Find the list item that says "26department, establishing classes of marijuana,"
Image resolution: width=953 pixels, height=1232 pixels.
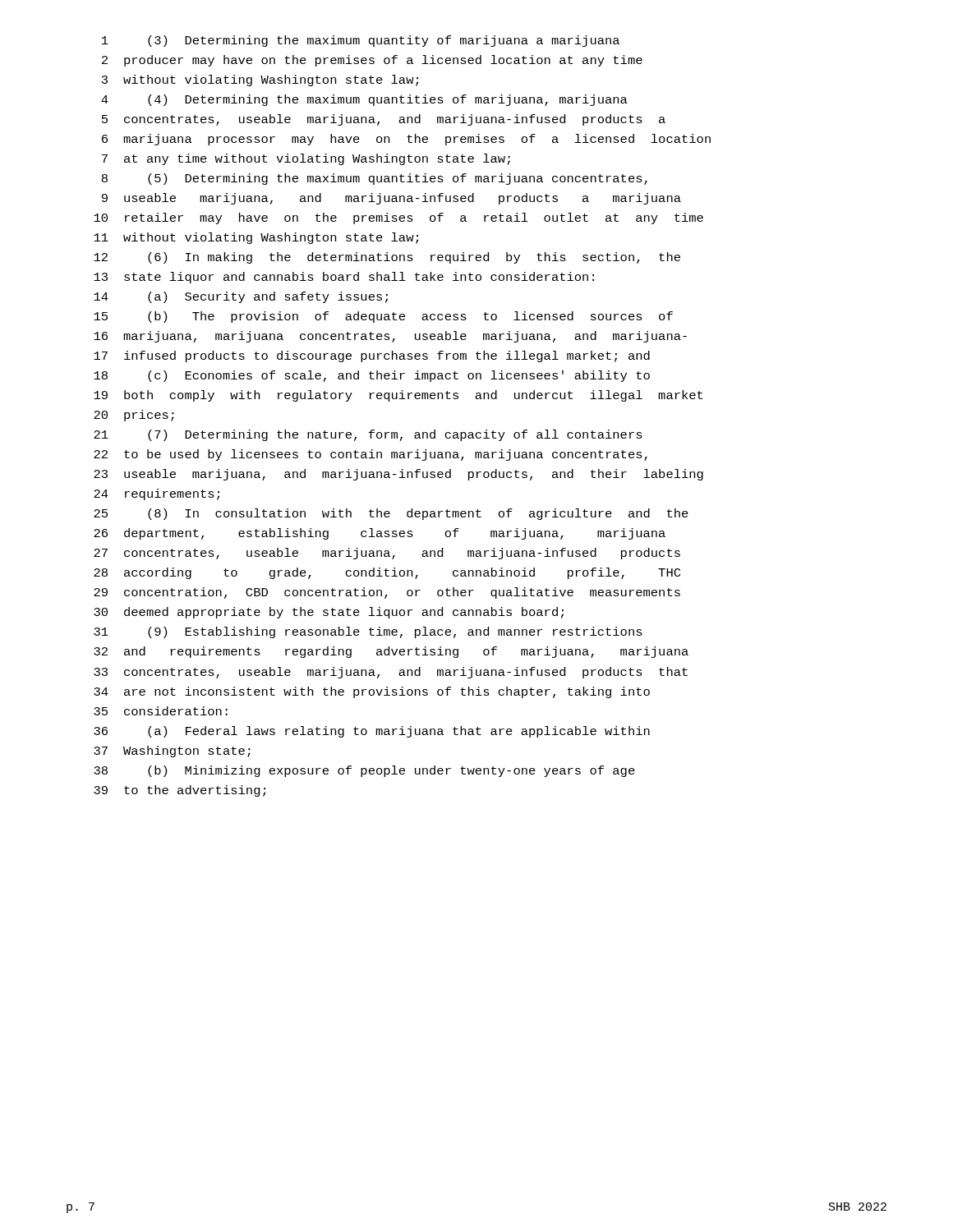pos(485,534)
